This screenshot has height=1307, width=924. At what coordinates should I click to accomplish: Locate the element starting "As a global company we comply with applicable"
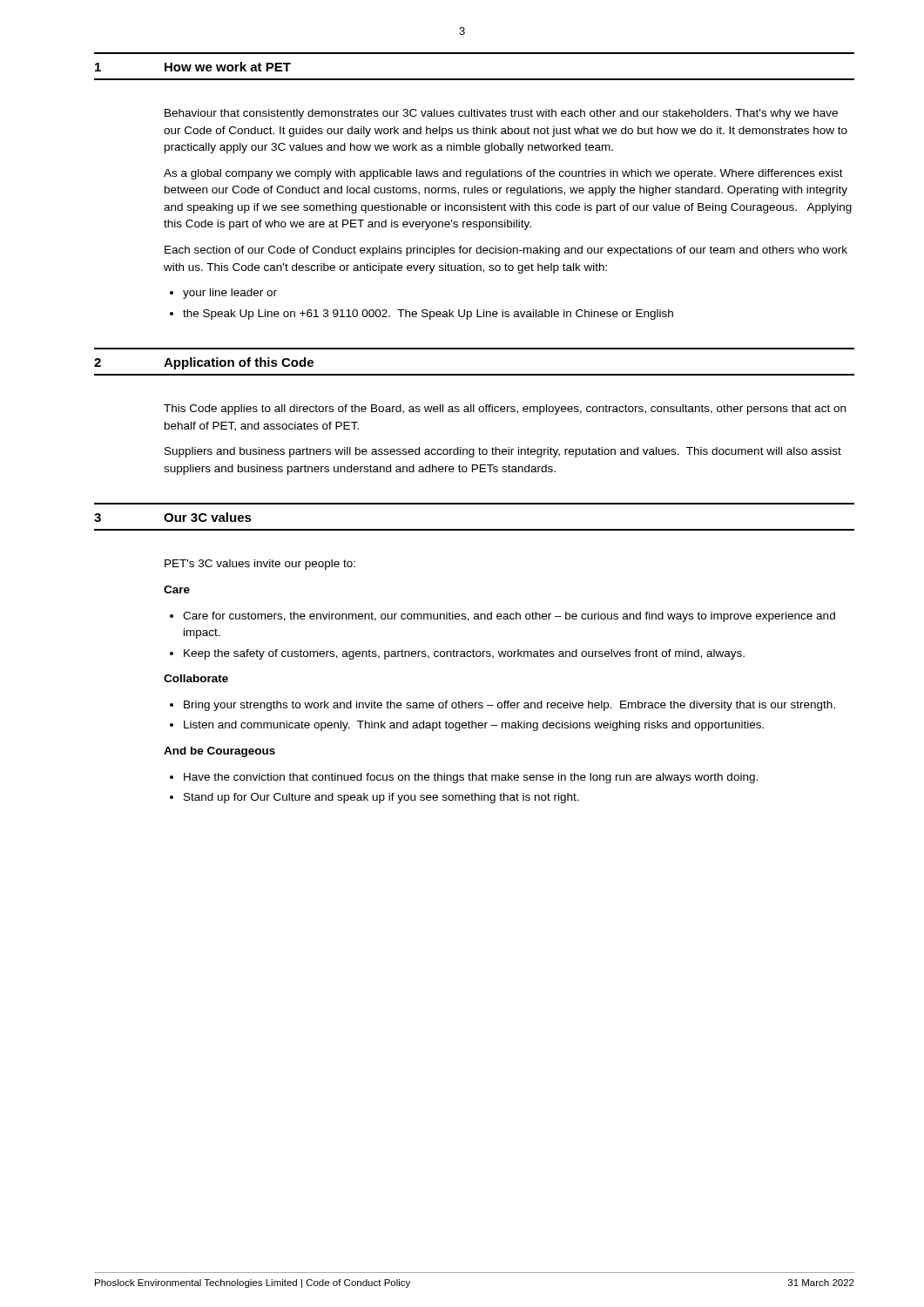509,199
